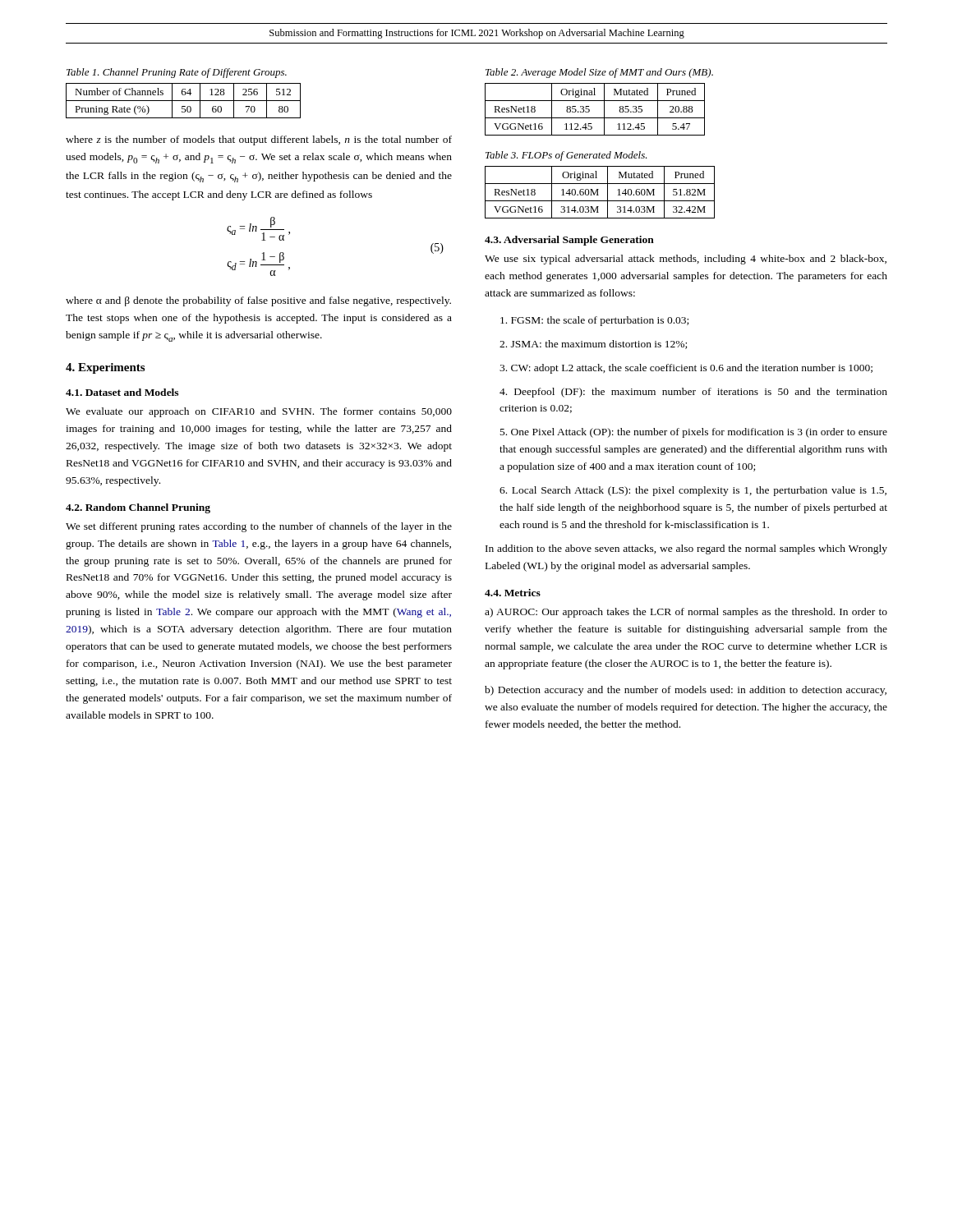Viewport: 953px width, 1232px height.
Task: Select the text block that says "a) AUROC: Our approach"
Action: (686, 637)
